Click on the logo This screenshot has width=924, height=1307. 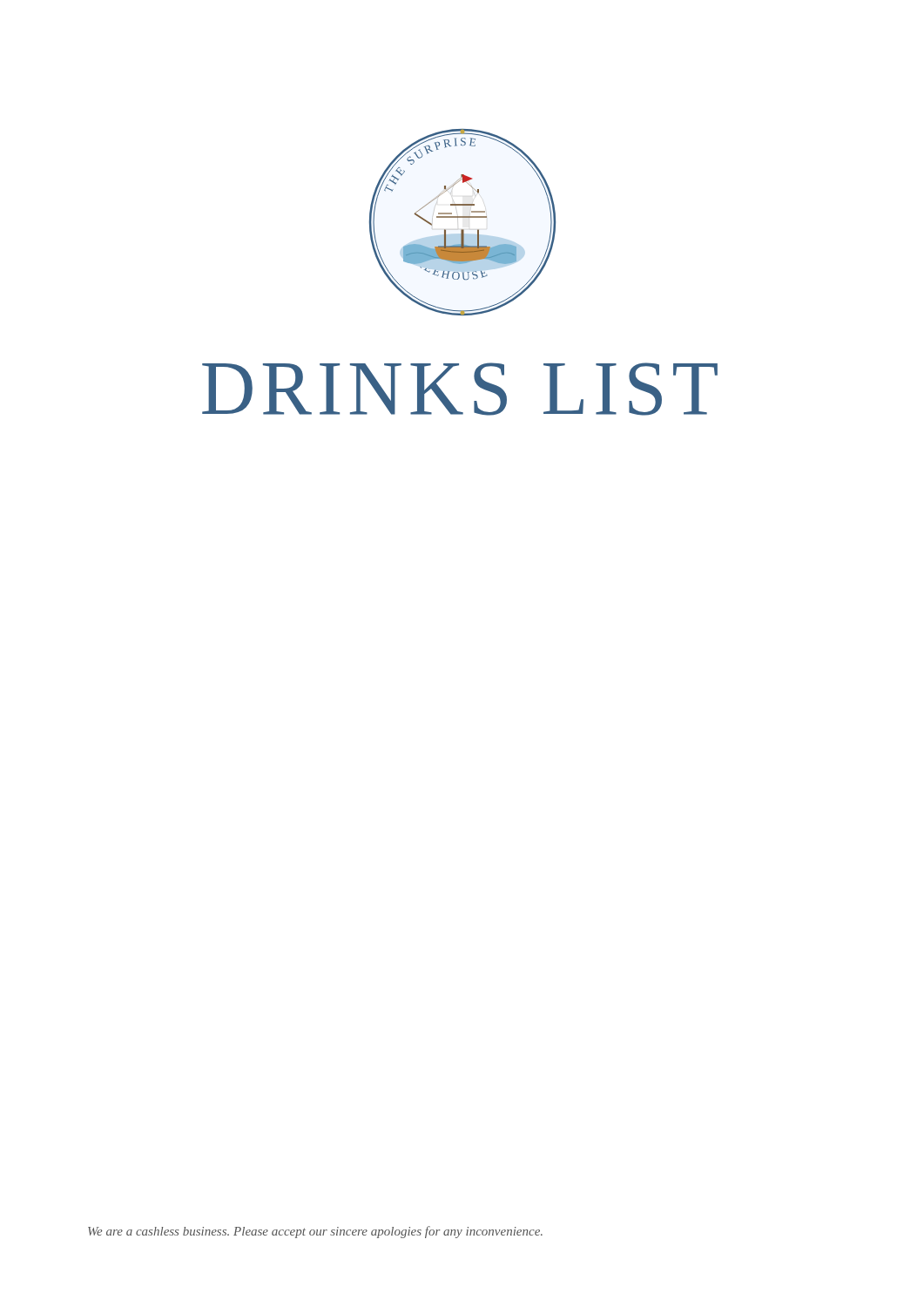click(462, 222)
